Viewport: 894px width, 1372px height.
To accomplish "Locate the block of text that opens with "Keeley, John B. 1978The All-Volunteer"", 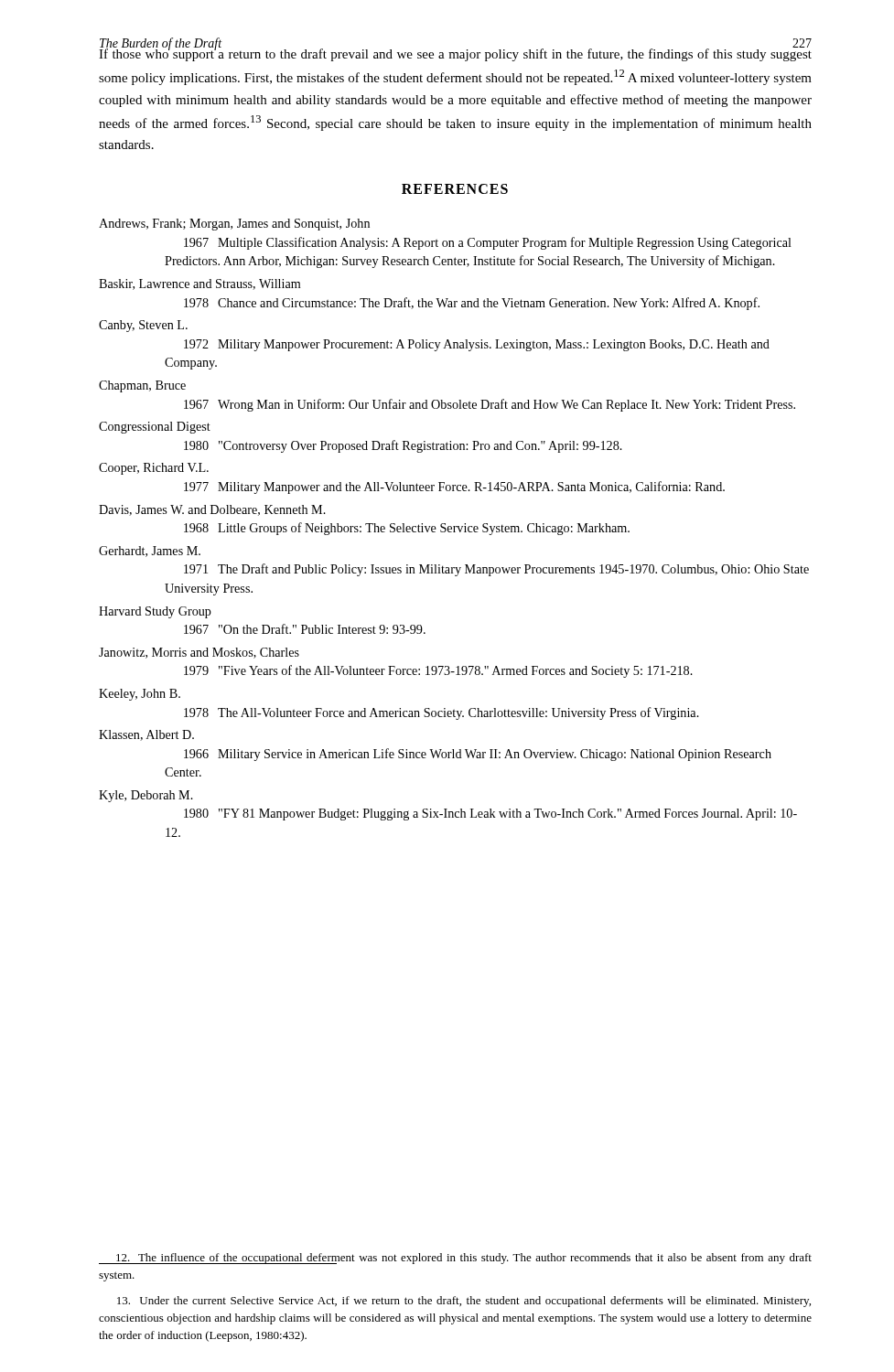I will click(455, 704).
